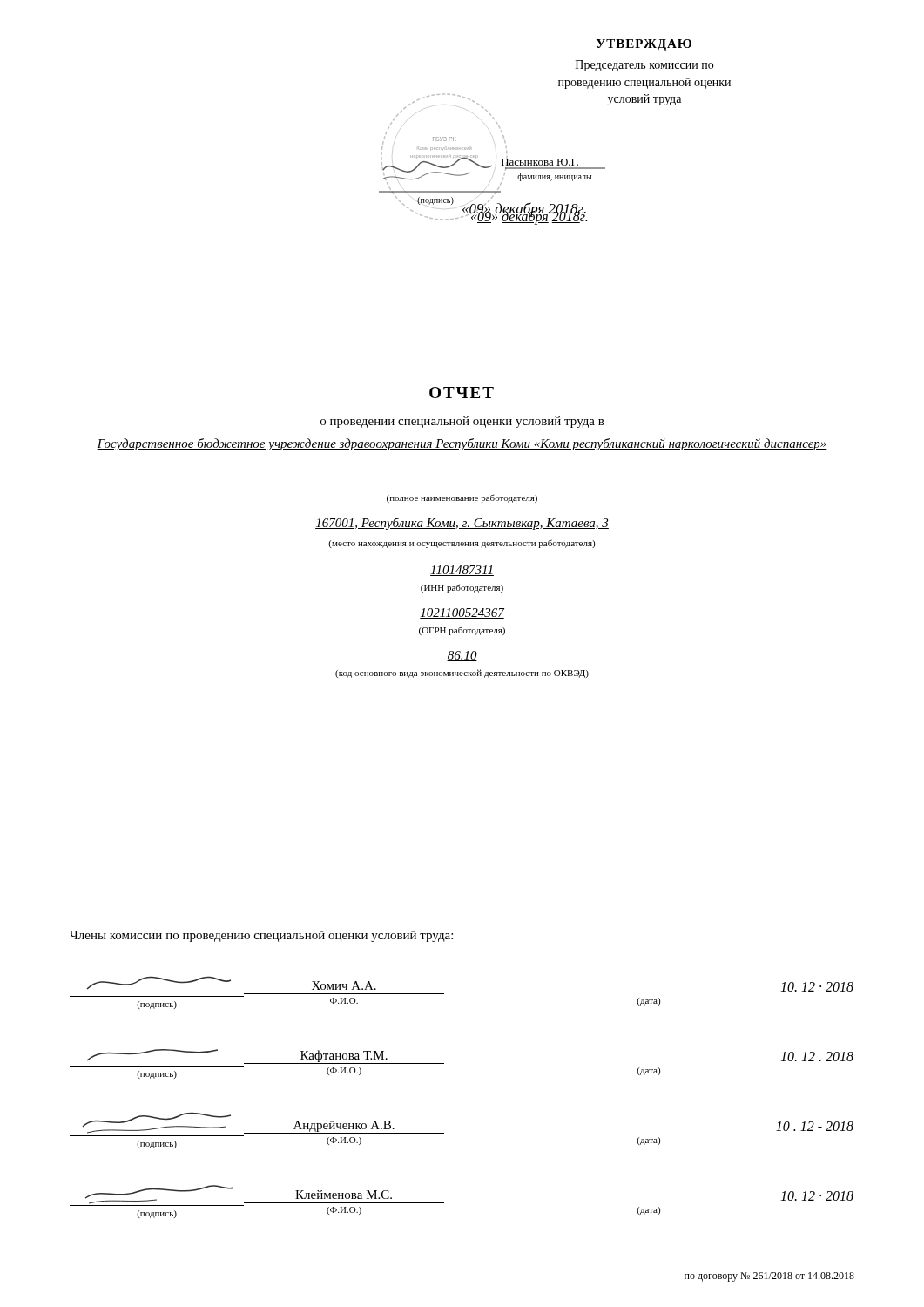924x1307 pixels.
Task: Locate the text block starting "167001, Республика Коми, г. Сыктывкар, Катаева, 3"
Action: [462, 523]
